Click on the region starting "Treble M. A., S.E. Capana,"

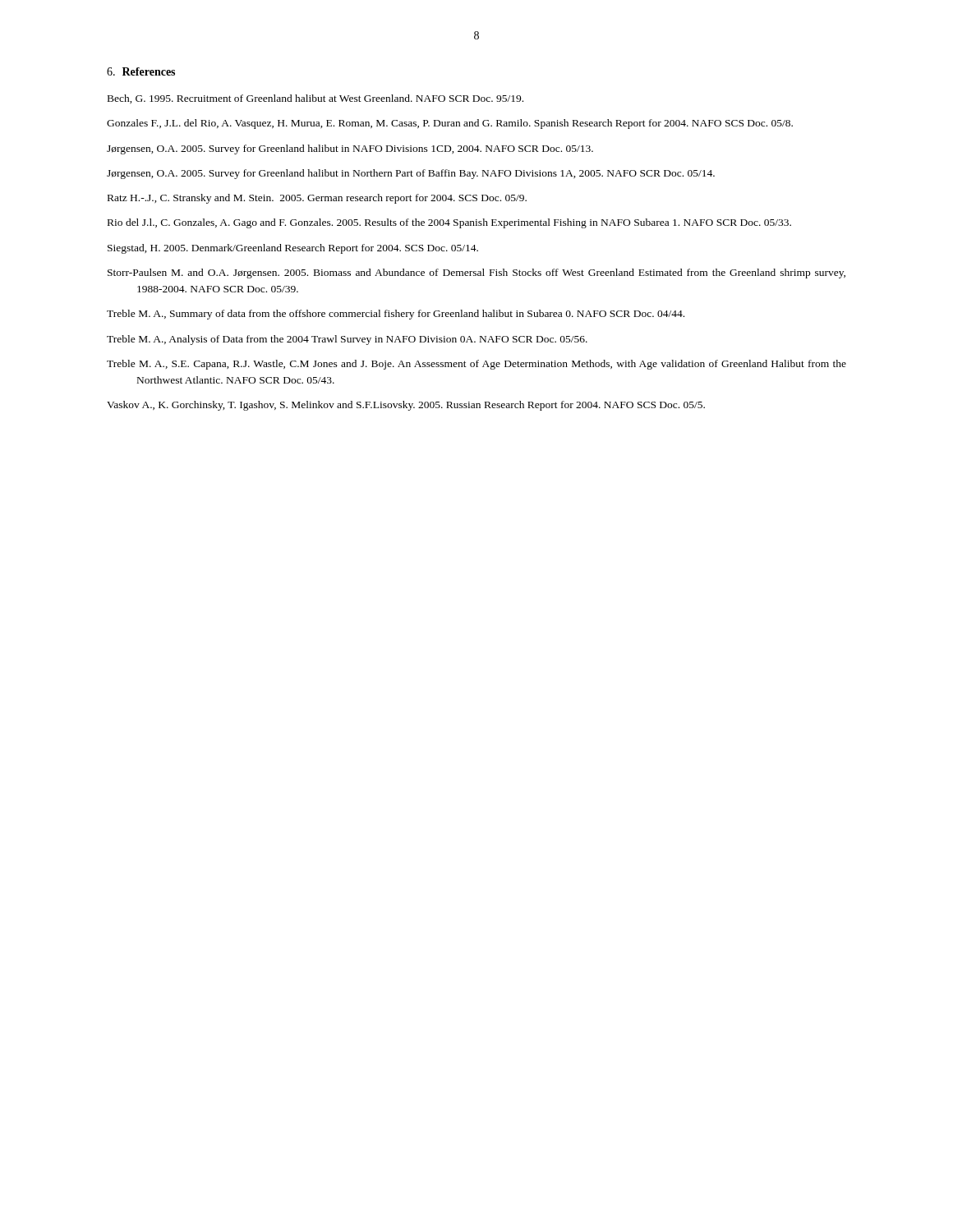click(476, 372)
